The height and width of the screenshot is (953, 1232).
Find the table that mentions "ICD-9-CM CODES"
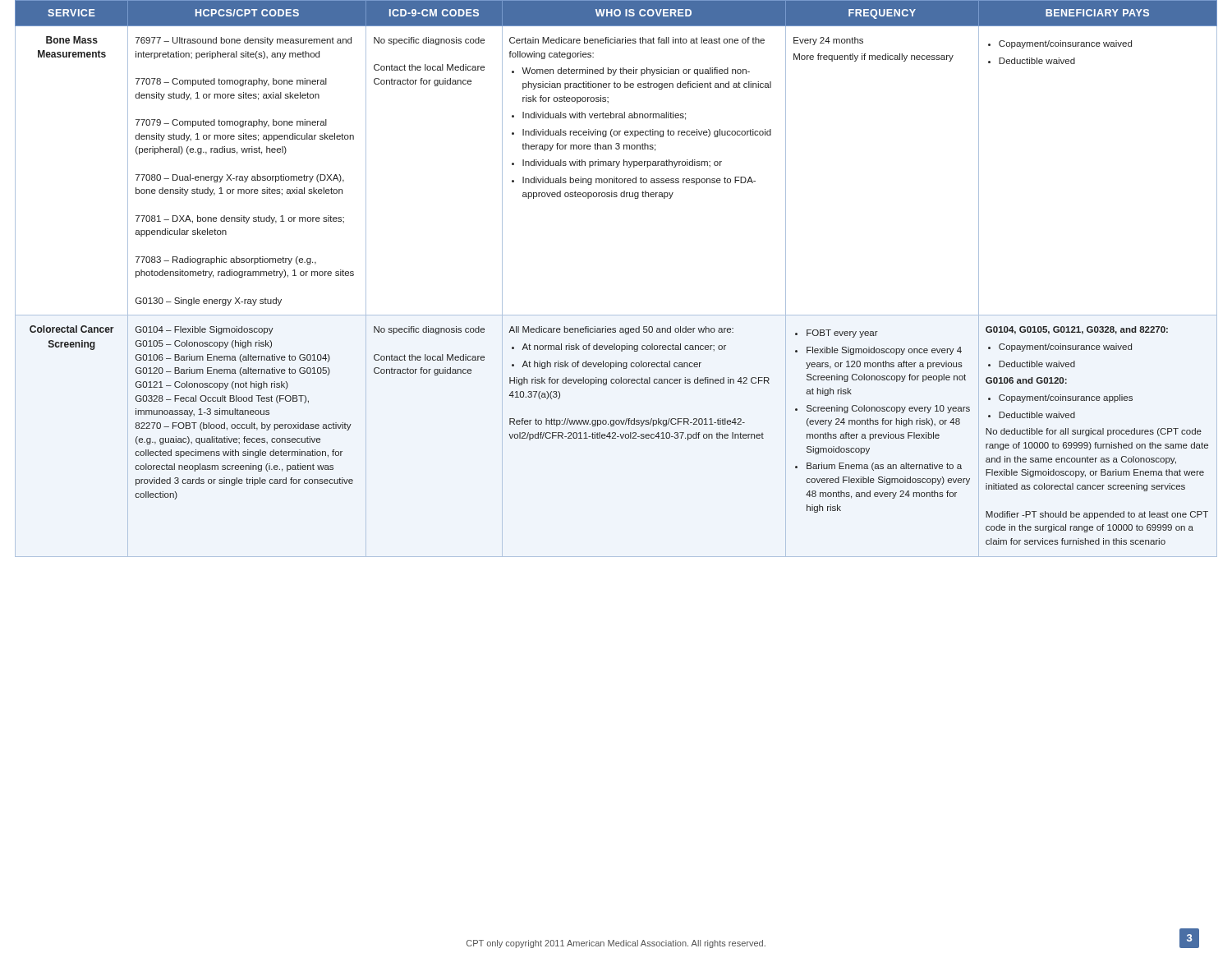point(616,465)
